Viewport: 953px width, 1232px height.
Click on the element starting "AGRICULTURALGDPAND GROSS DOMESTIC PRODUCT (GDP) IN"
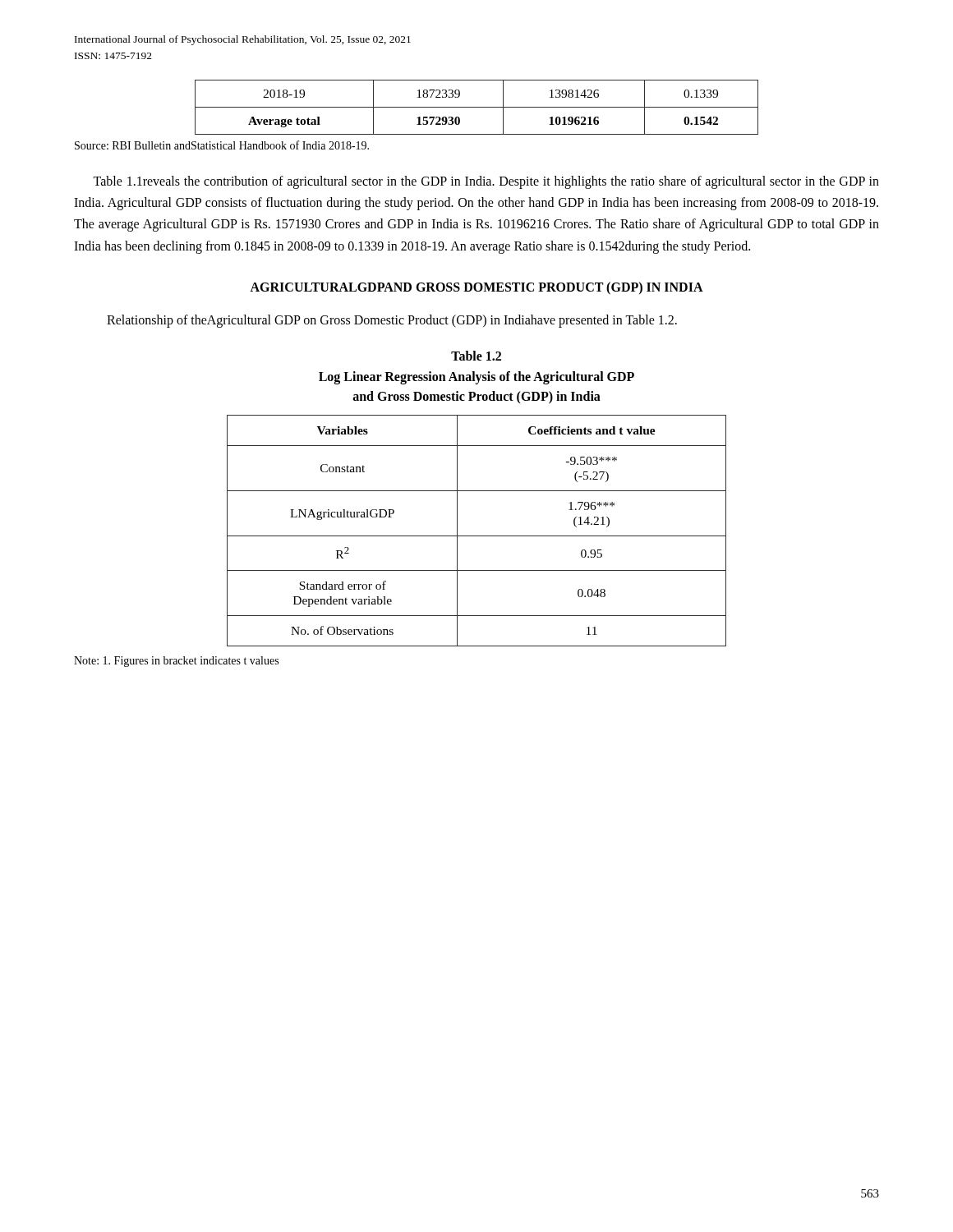476,287
